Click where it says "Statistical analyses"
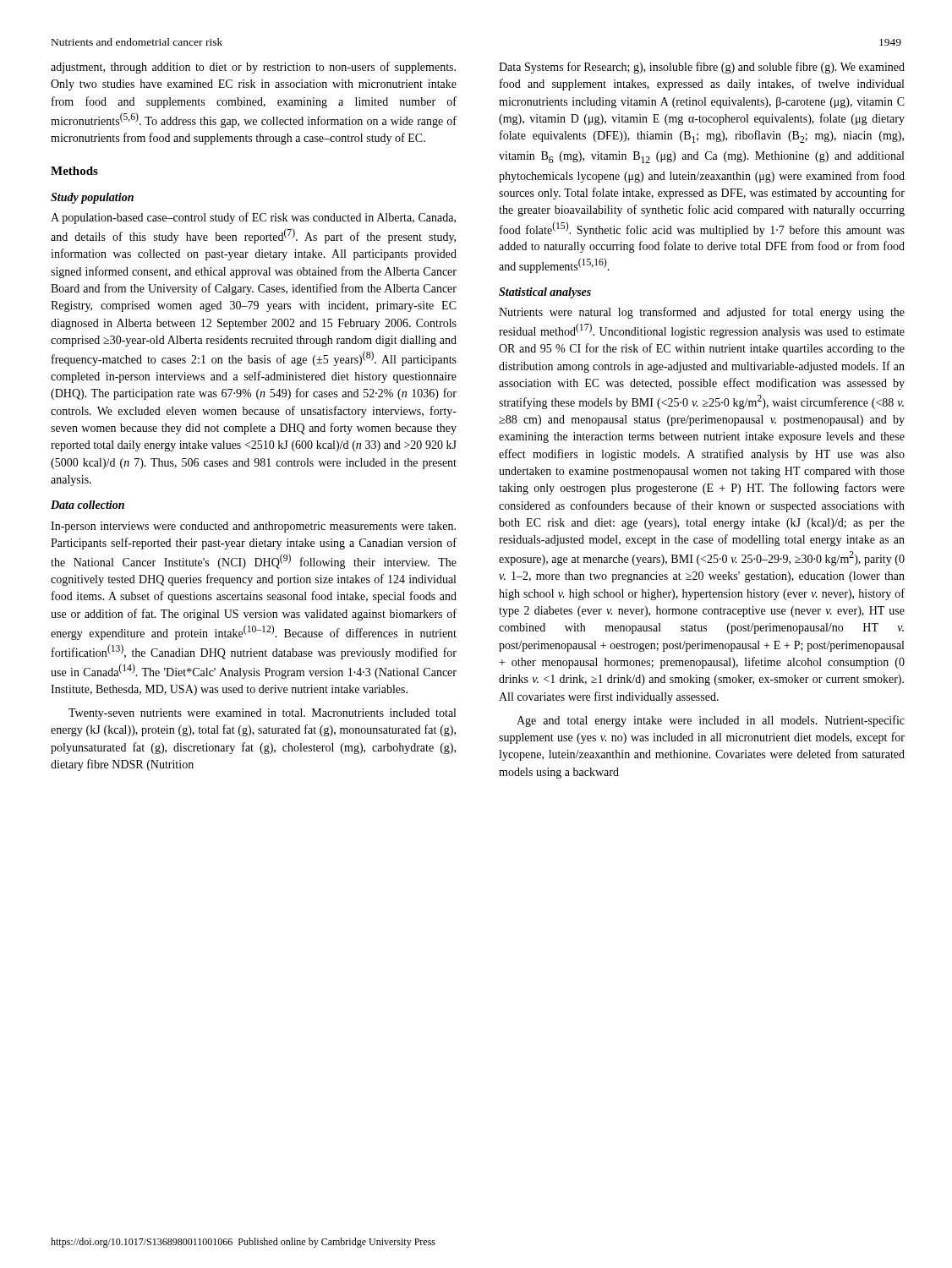 545,292
